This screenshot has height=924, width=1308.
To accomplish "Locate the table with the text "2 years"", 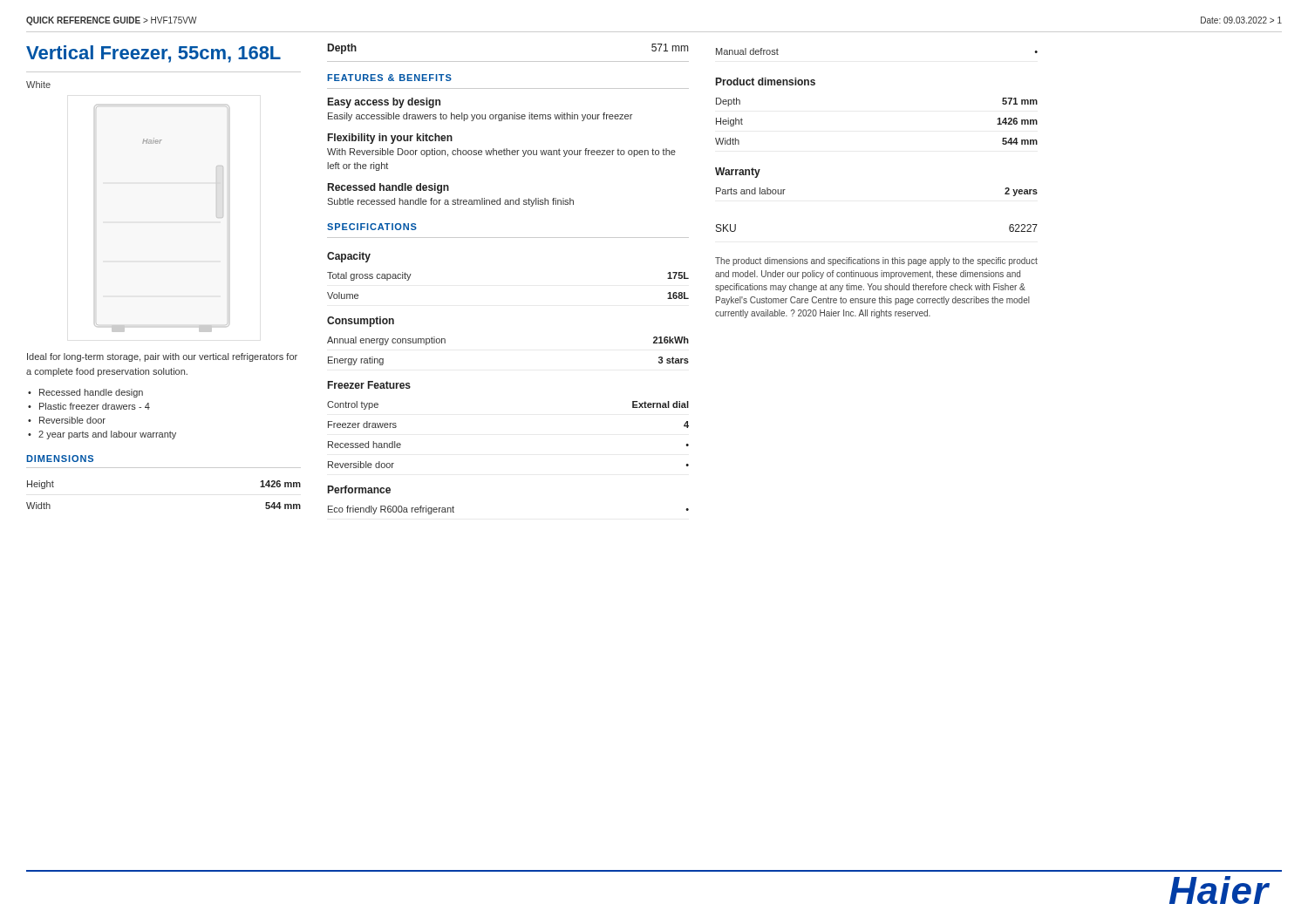I will pos(876,191).
